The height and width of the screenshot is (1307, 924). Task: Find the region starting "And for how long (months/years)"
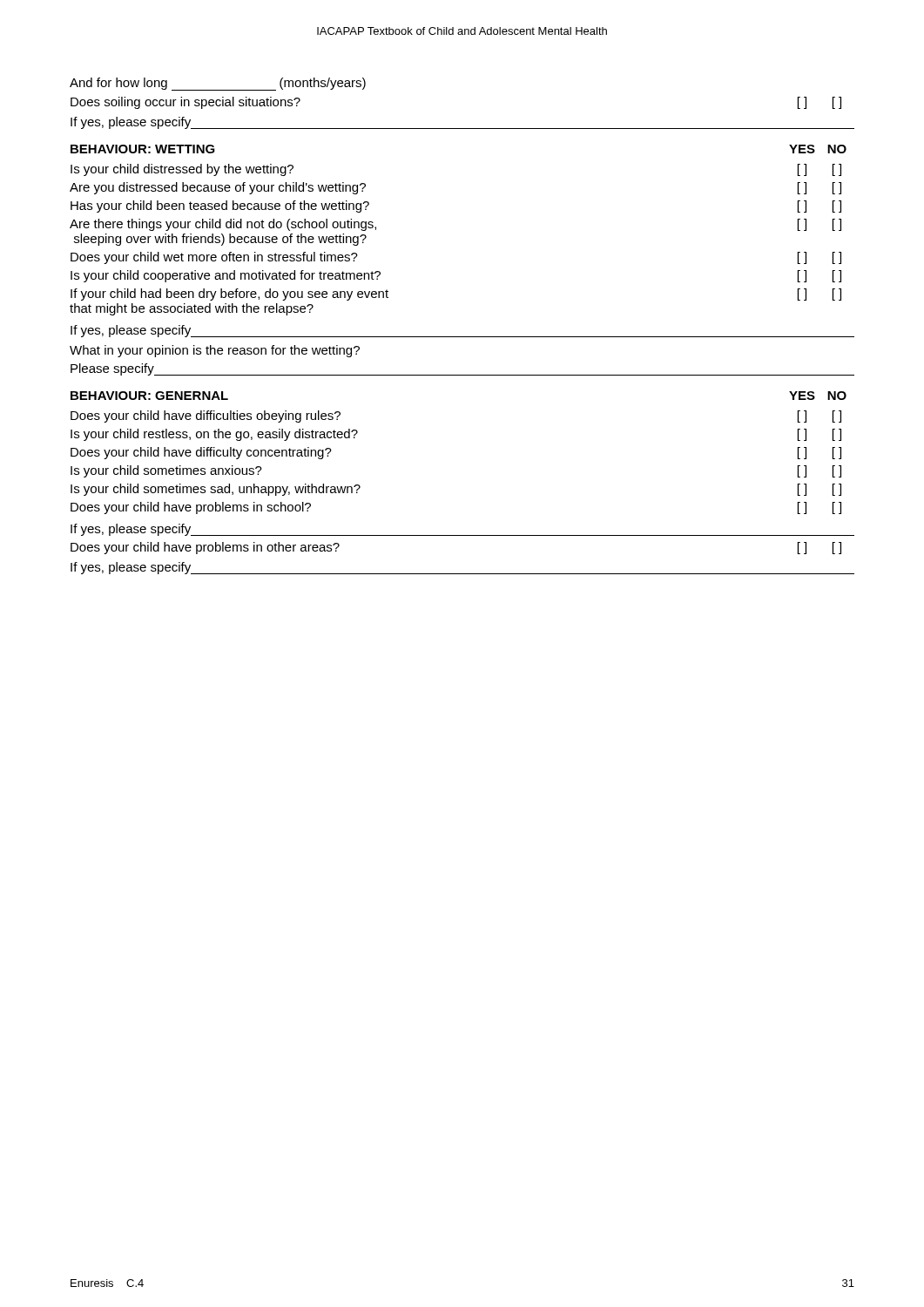(x=218, y=82)
